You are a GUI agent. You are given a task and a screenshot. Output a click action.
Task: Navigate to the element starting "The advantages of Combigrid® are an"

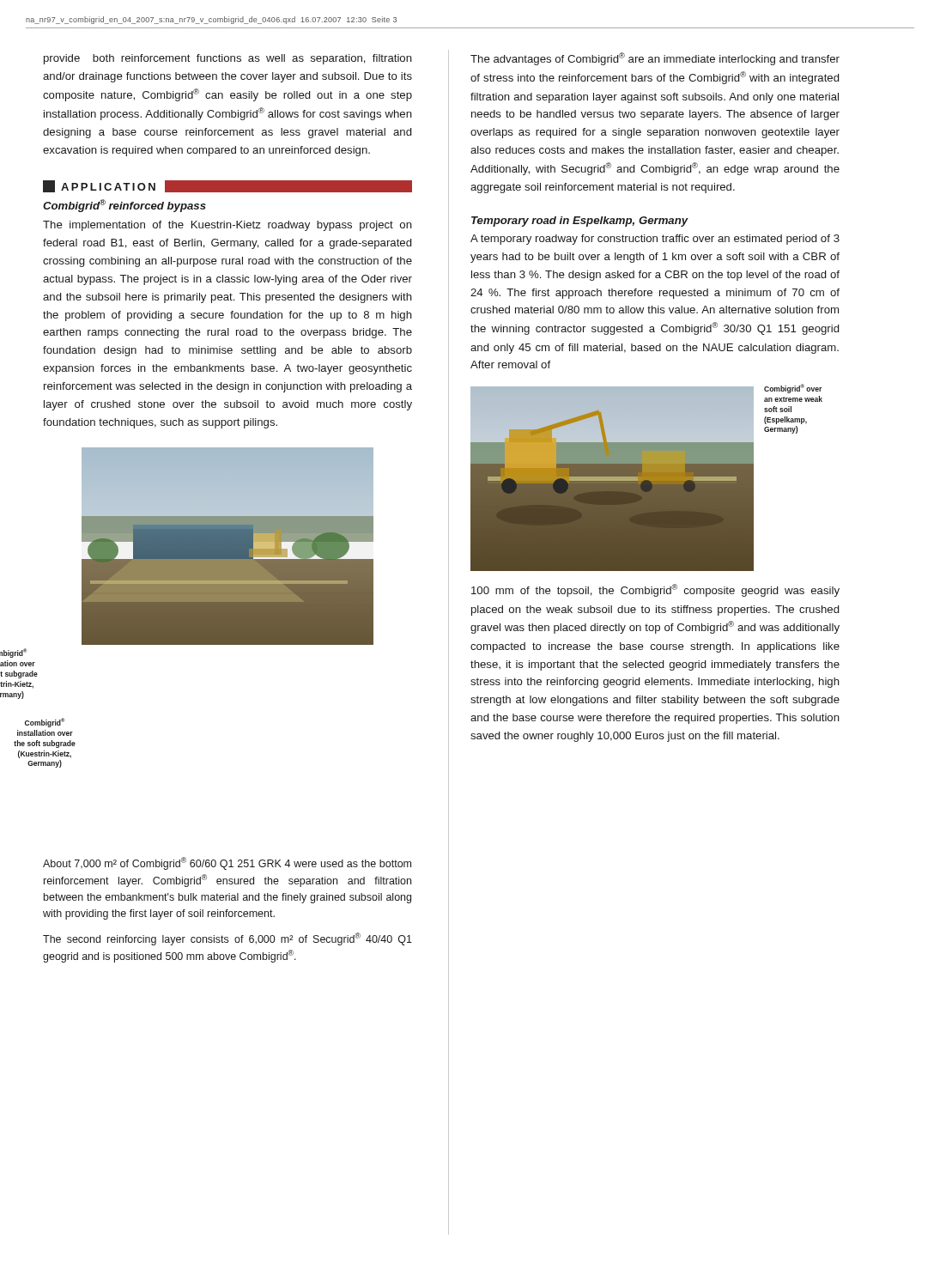point(655,122)
